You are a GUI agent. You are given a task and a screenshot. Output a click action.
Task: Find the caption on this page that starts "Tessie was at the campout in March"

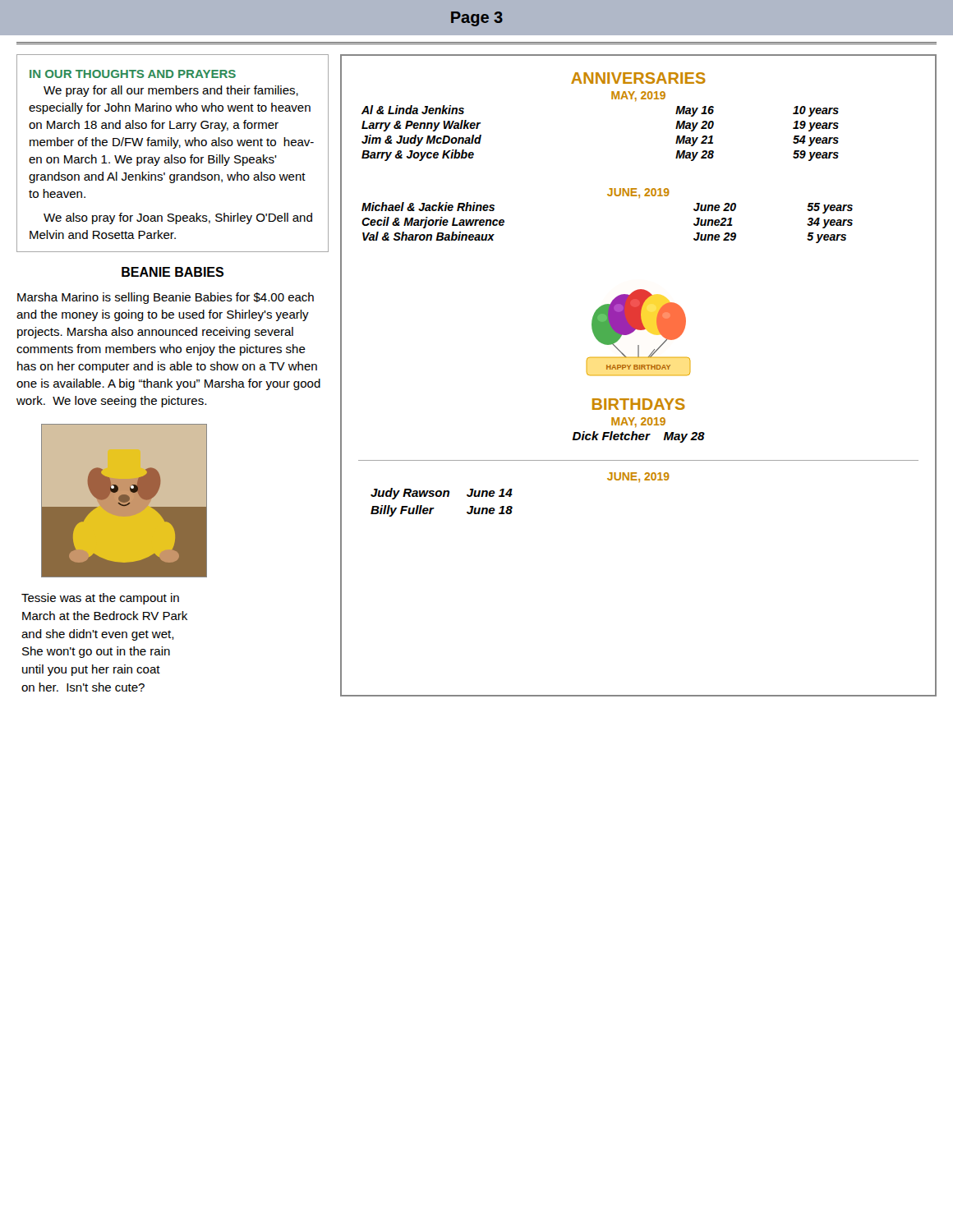(104, 642)
